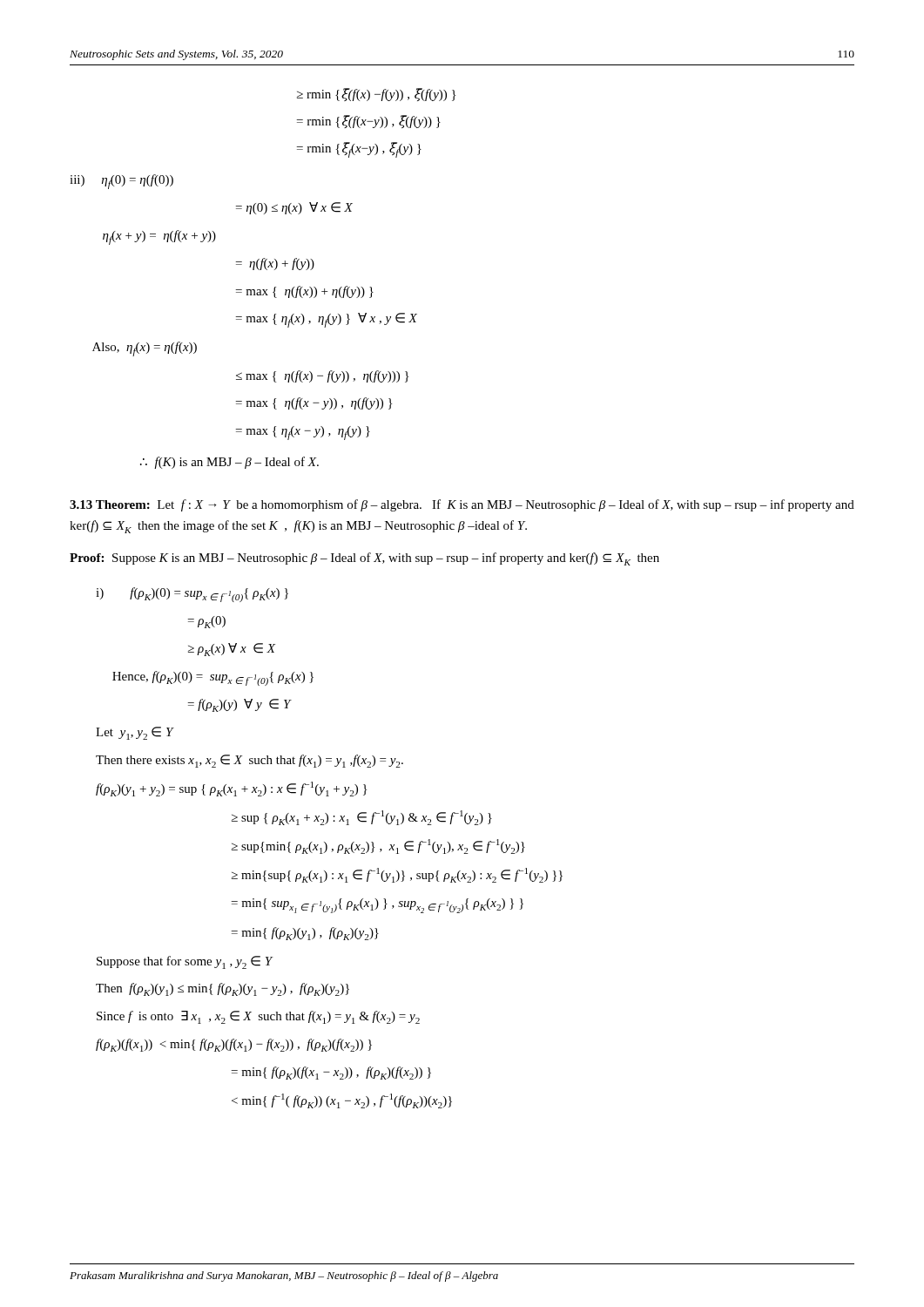924x1307 pixels.
Task: Select the region starting "≥ rmin { ξ̄(f(x) − f(y)) , ξ̄(f(y))"
Action: click(x=376, y=95)
